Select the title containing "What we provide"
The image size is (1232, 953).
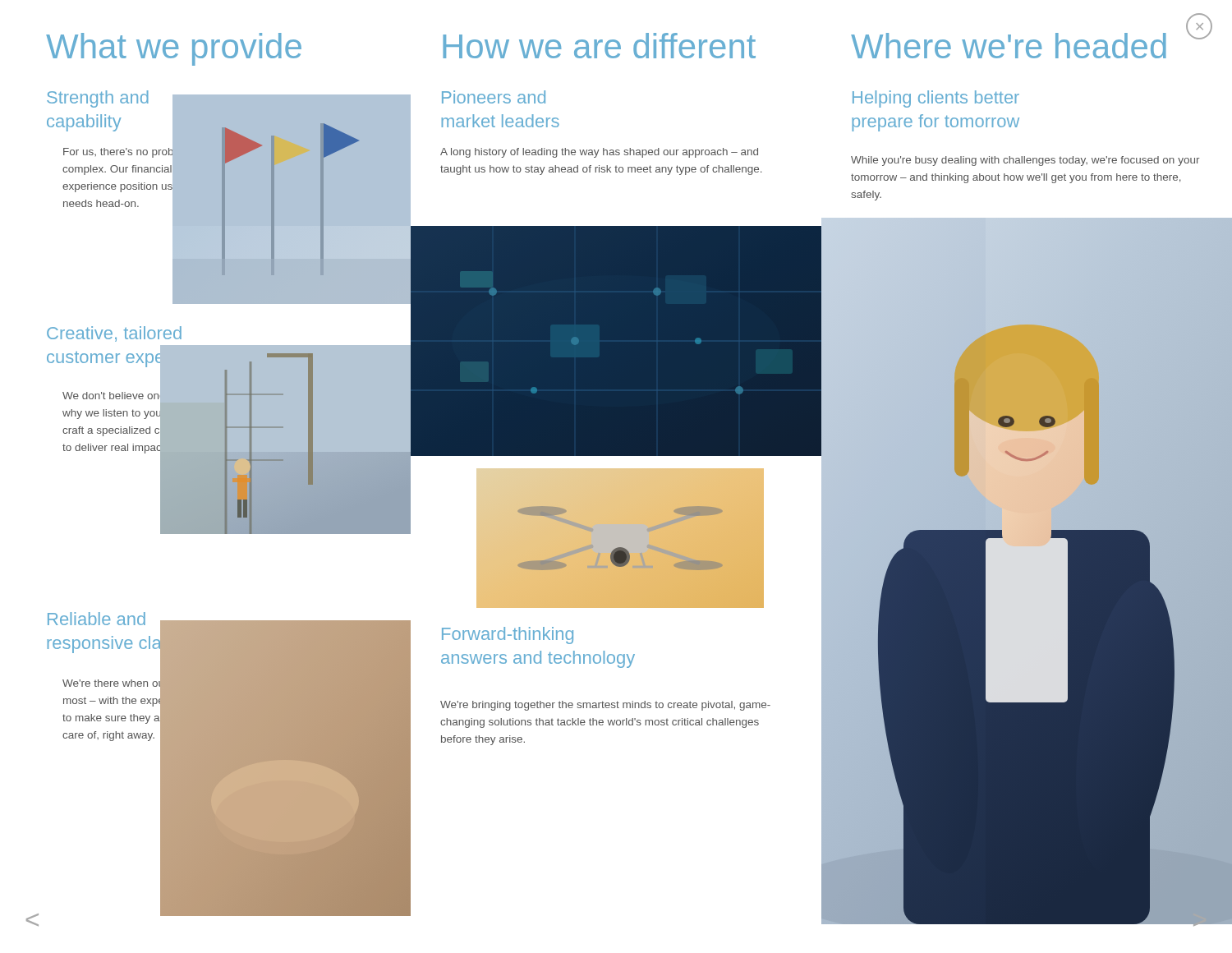tap(174, 46)
